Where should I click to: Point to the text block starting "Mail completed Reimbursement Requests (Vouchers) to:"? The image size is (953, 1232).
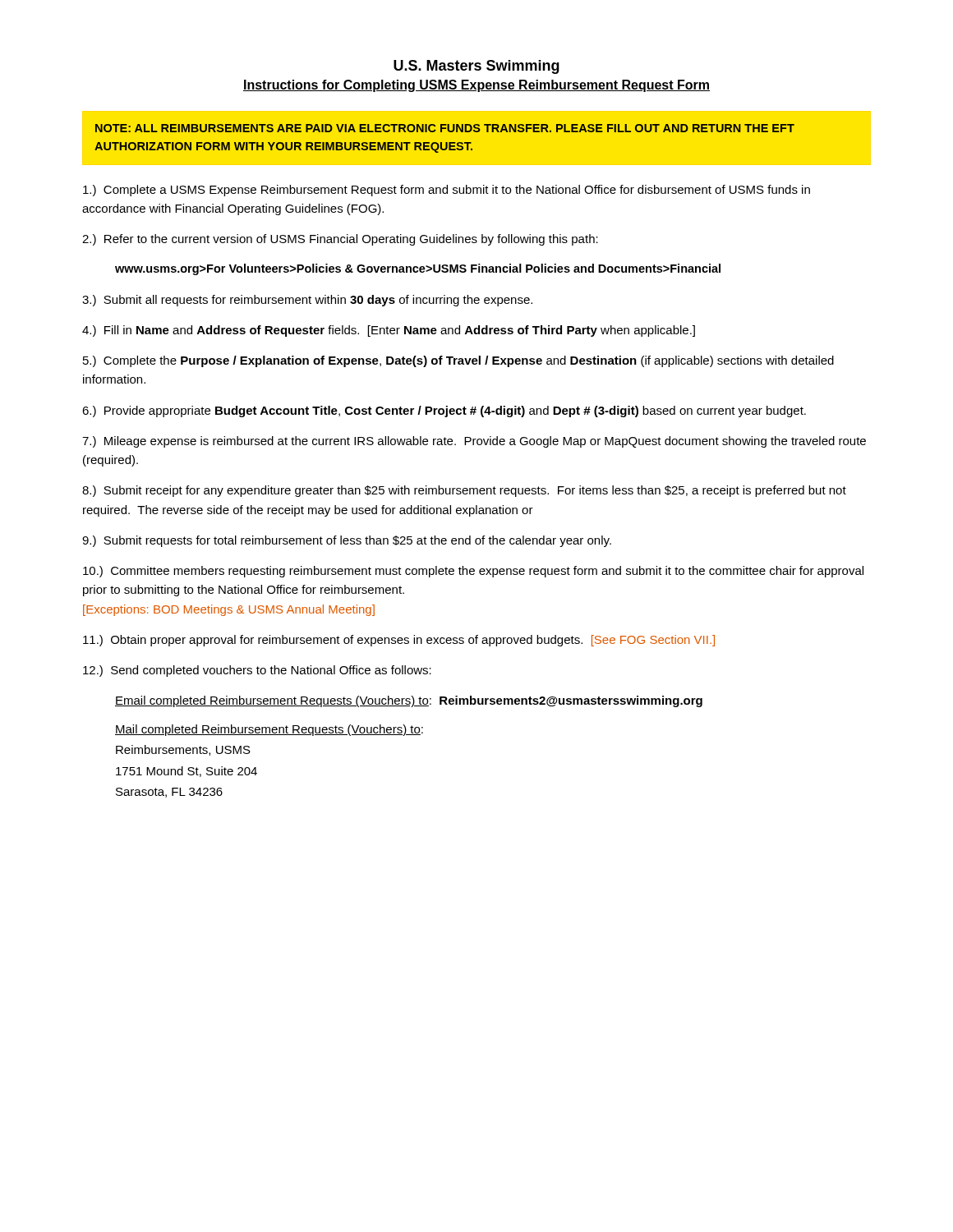pos(269,730)
